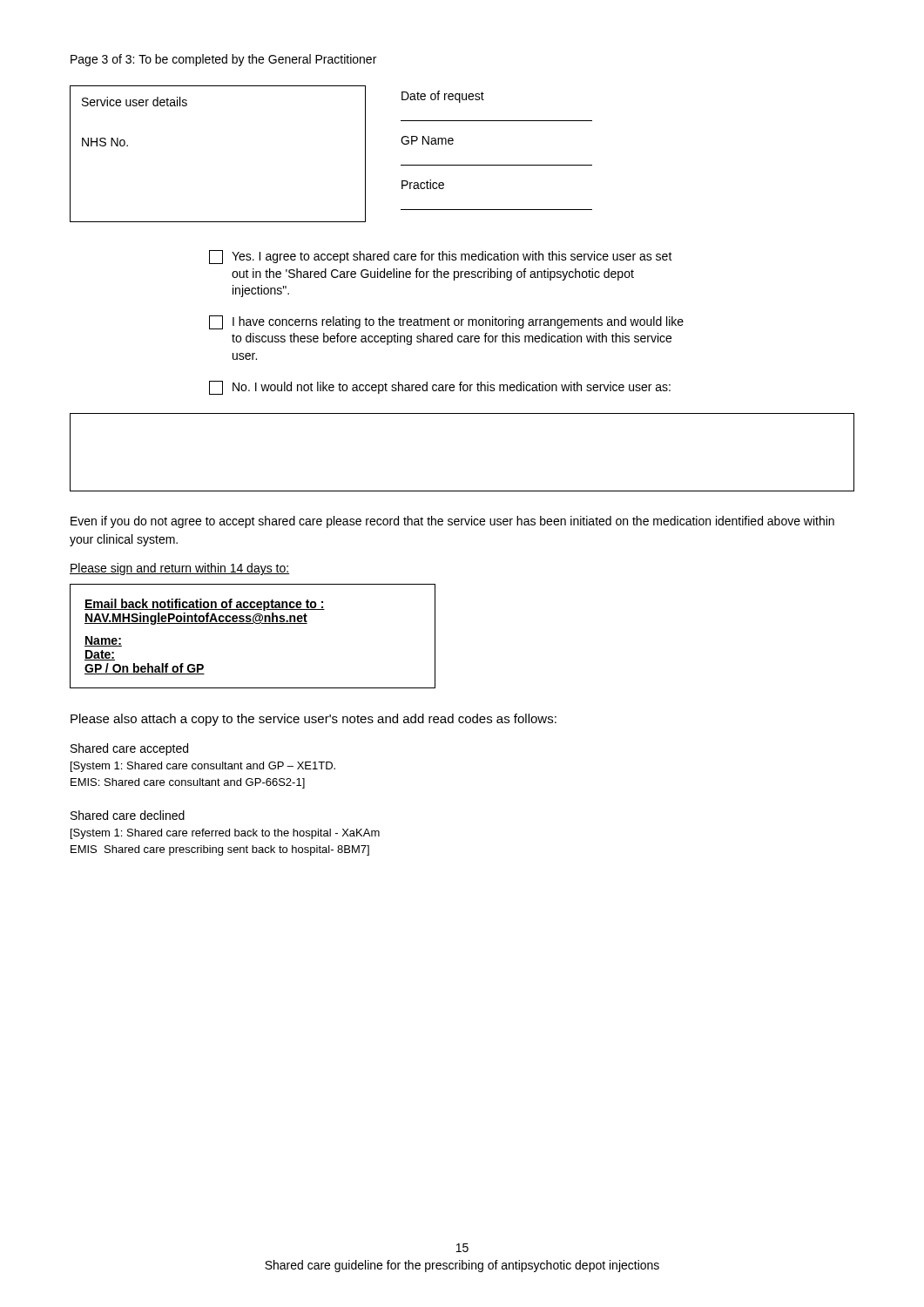Find the text block containing "Even if you"
Viewport: 924px width, 1307px height.
452,530
